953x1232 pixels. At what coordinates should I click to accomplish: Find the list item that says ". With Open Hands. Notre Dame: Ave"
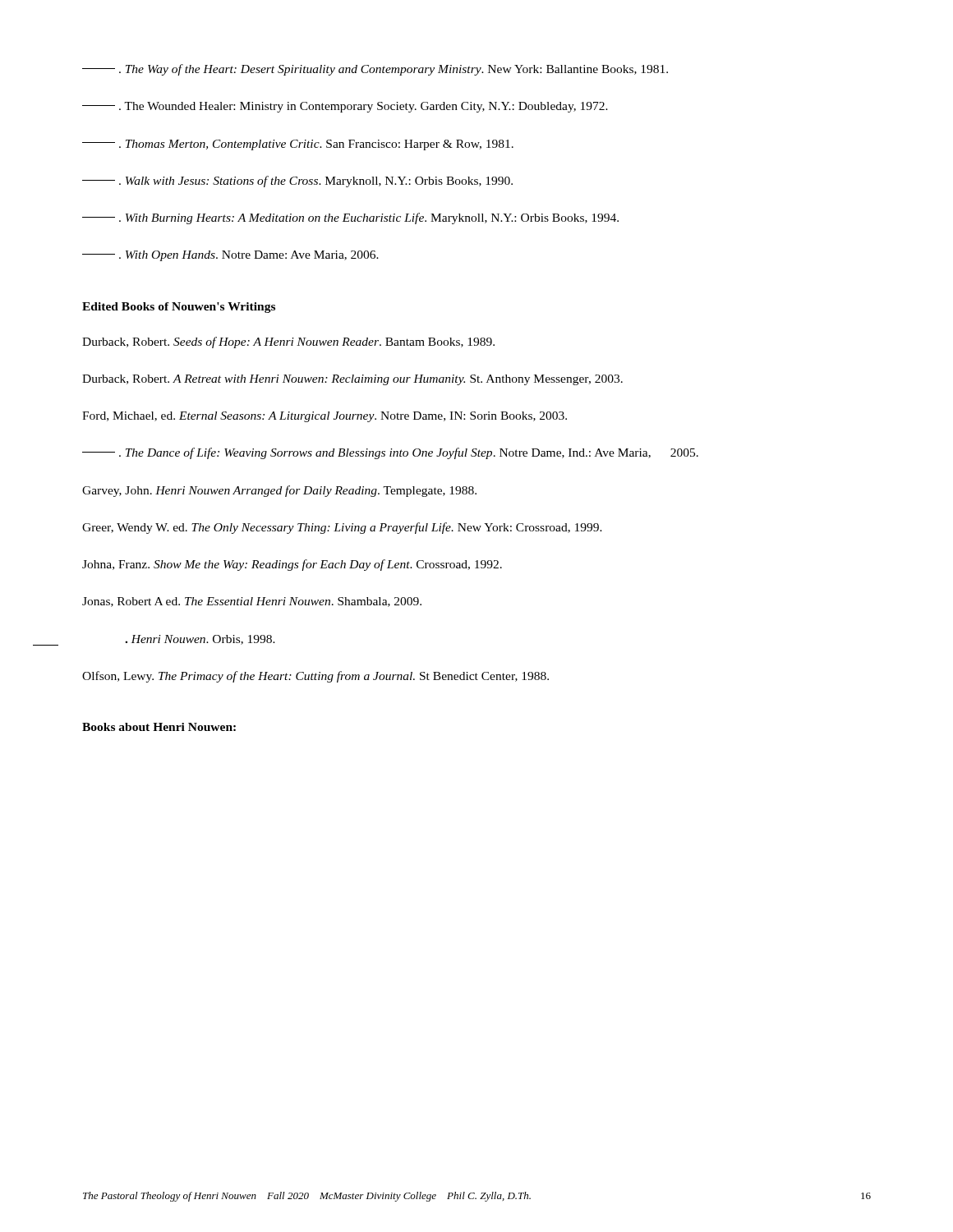pos(231,254)
